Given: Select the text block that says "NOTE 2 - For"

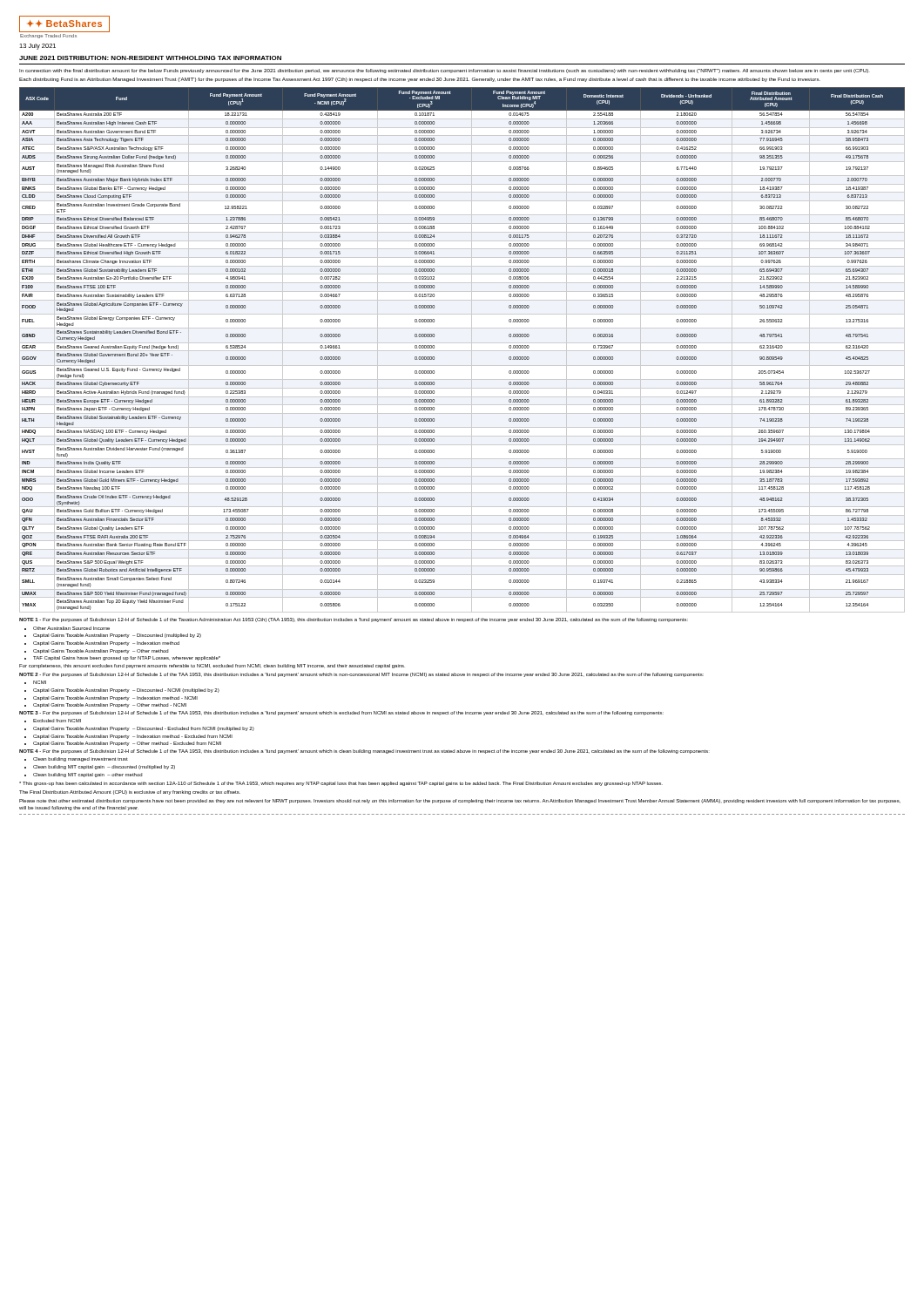Looking at the screenshot, I should (x=362, y=675).
